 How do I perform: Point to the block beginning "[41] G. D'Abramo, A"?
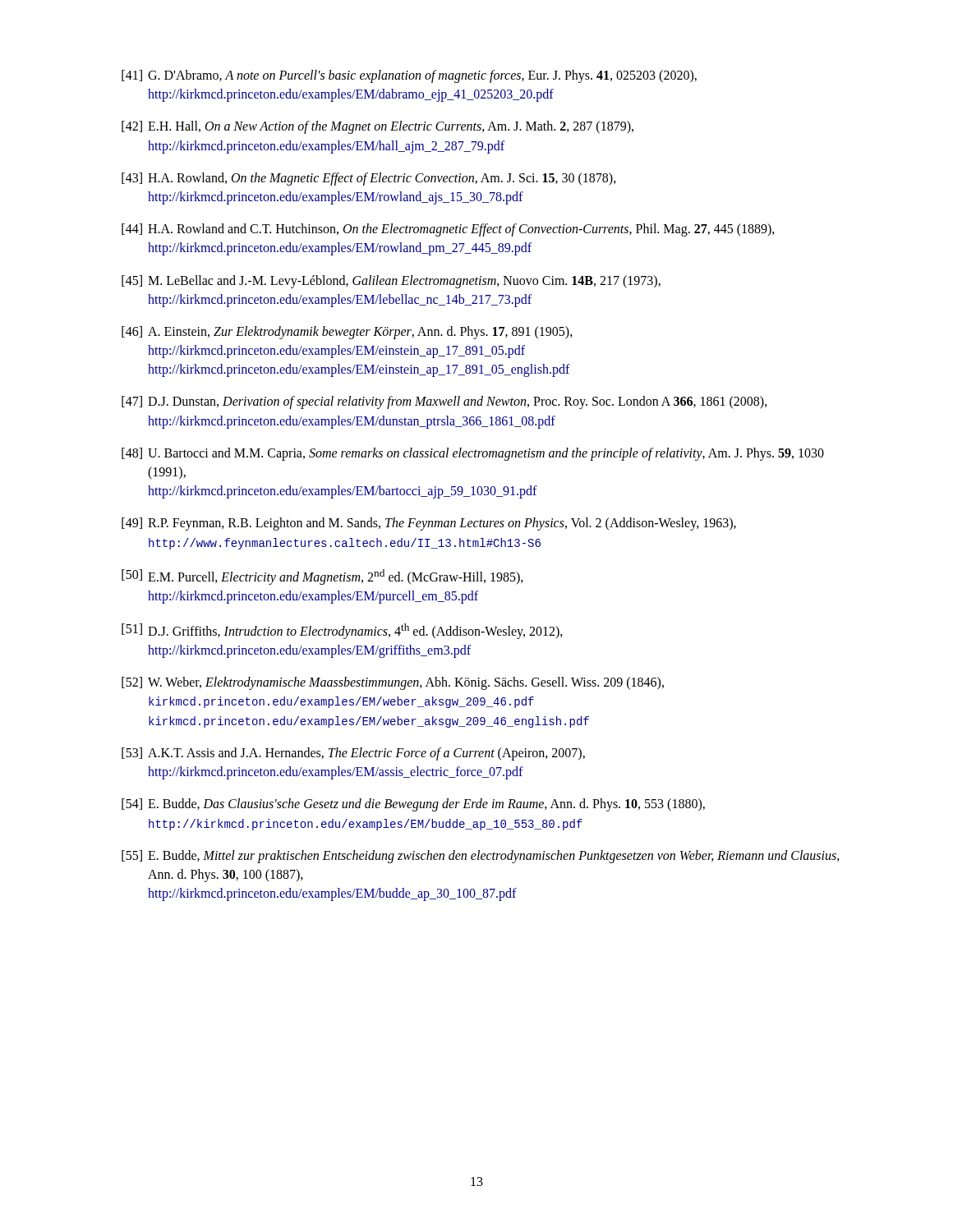tap(476, 85)
